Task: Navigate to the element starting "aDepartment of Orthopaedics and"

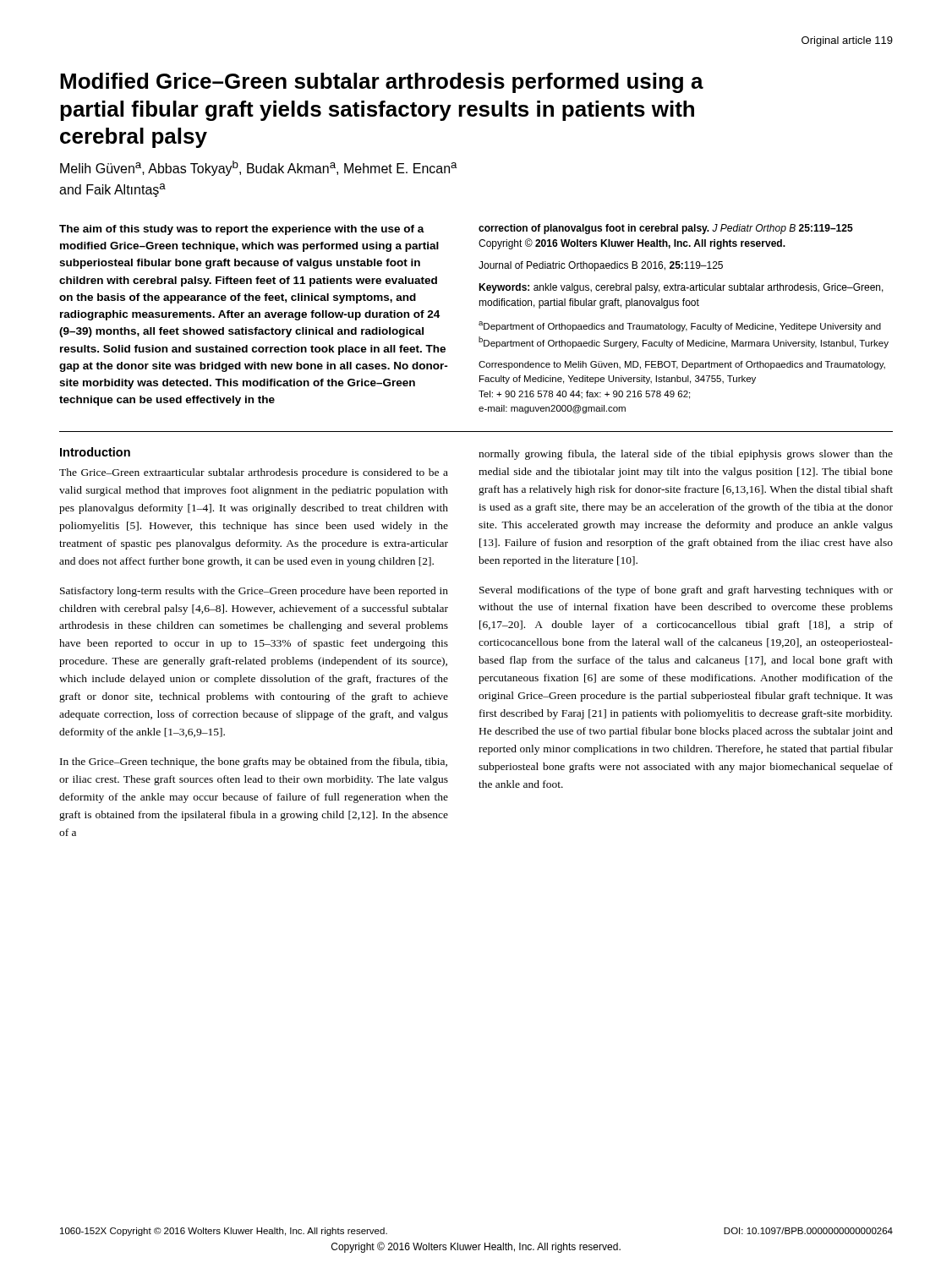Action: coord(684,333)
